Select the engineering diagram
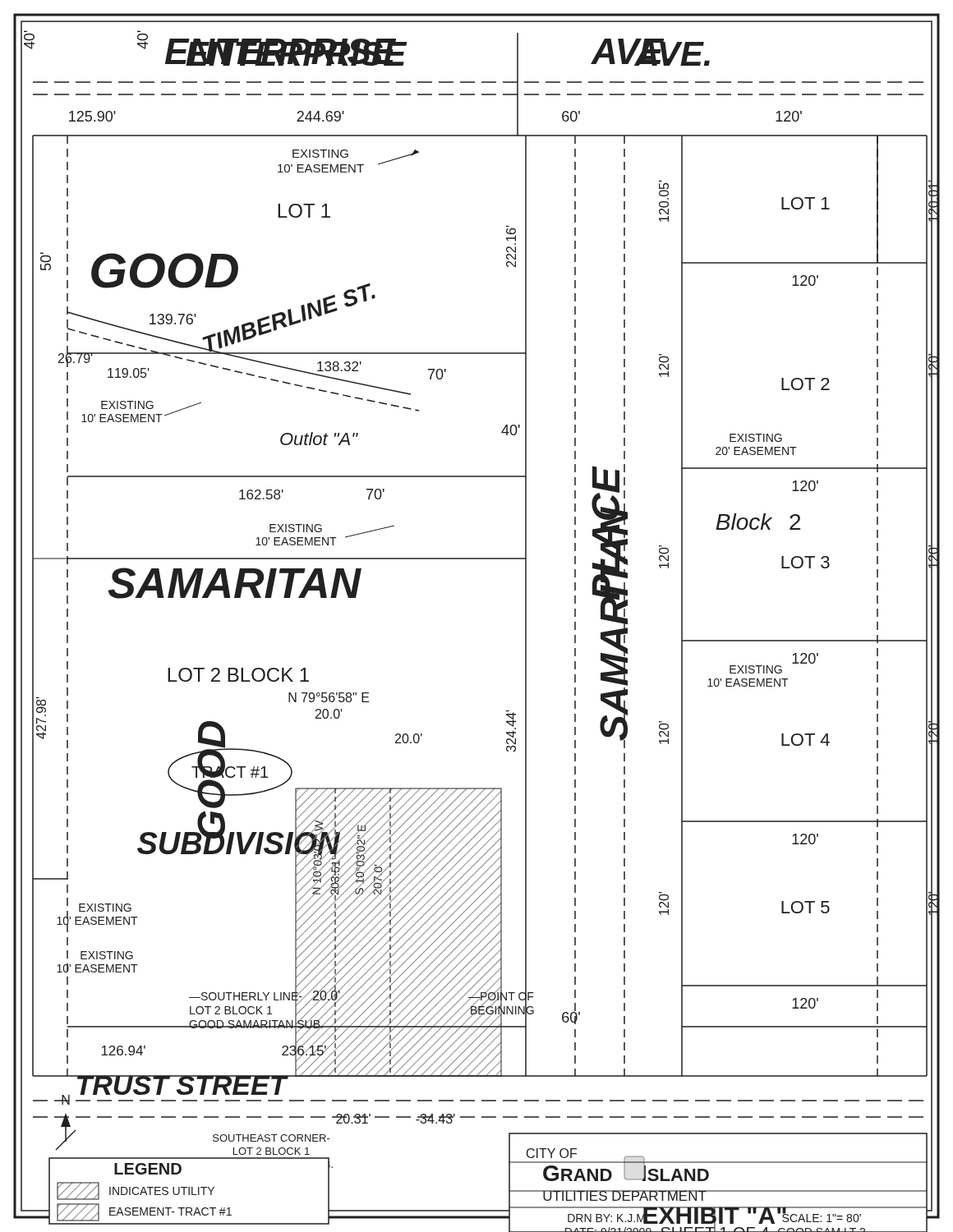Viewport: 953px width, 1232px height. tap(476, 616)
